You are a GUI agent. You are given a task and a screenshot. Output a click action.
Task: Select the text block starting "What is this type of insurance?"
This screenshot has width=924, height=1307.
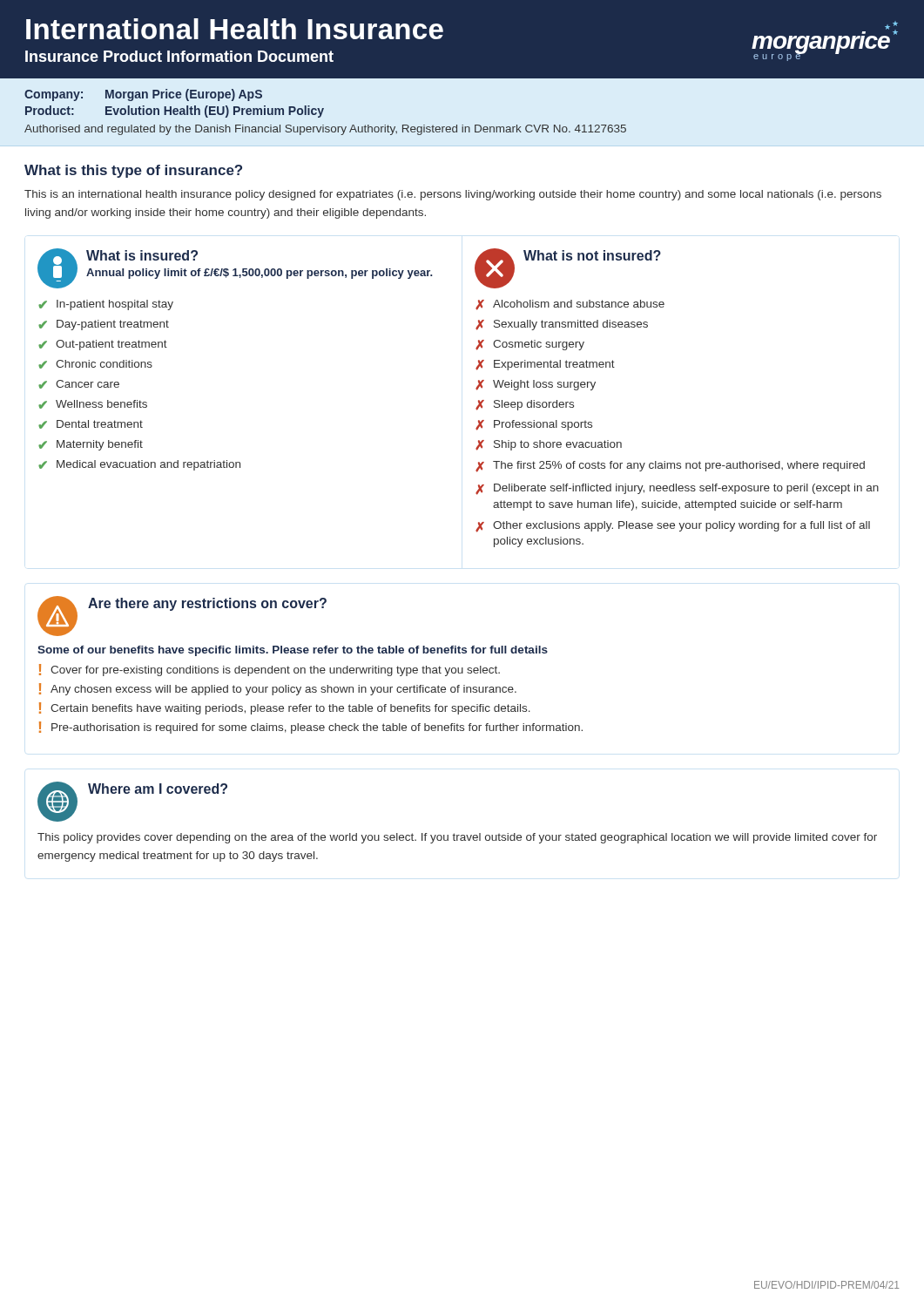tap(134, 171)
